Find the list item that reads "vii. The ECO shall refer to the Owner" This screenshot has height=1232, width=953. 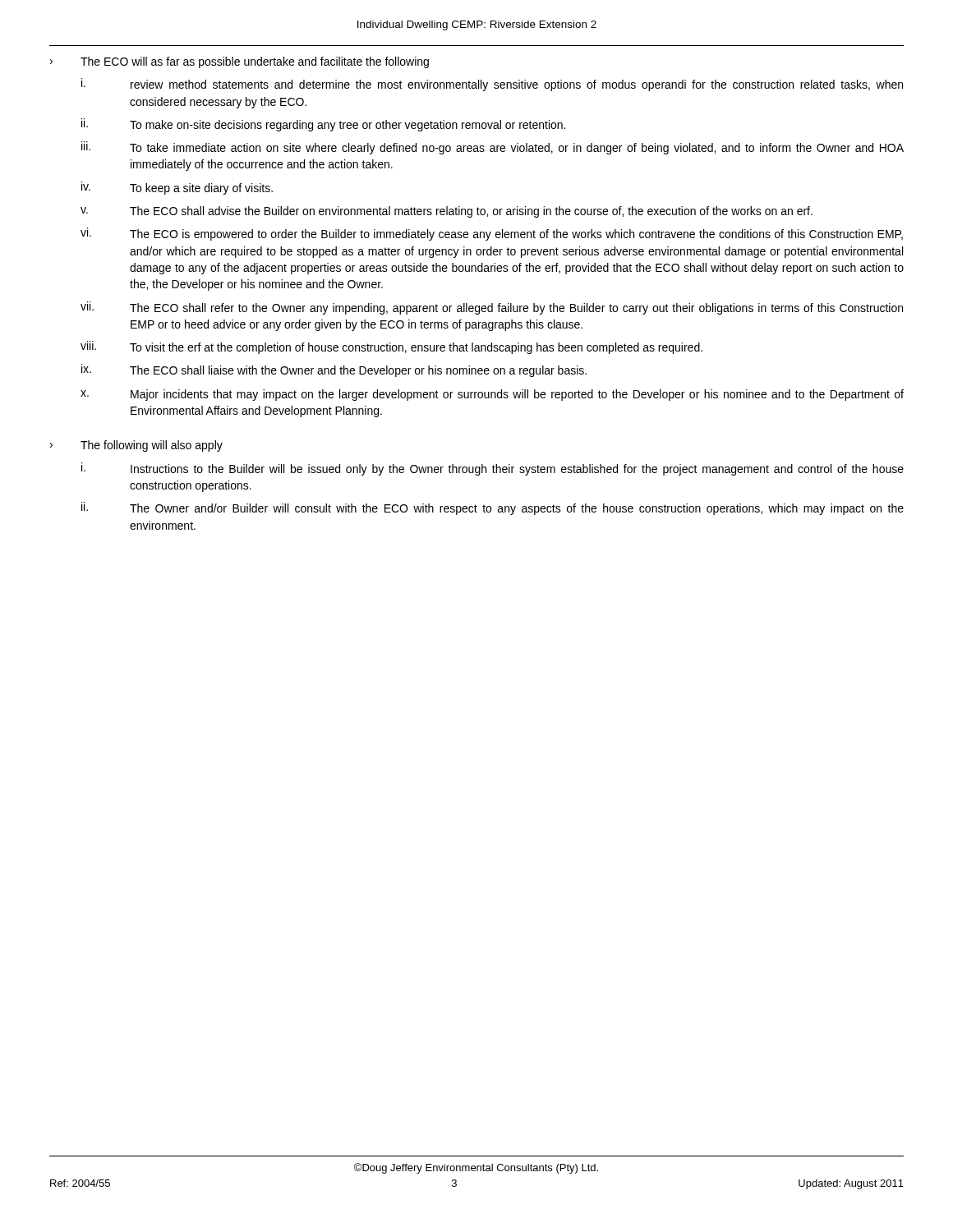click(492, 316)
